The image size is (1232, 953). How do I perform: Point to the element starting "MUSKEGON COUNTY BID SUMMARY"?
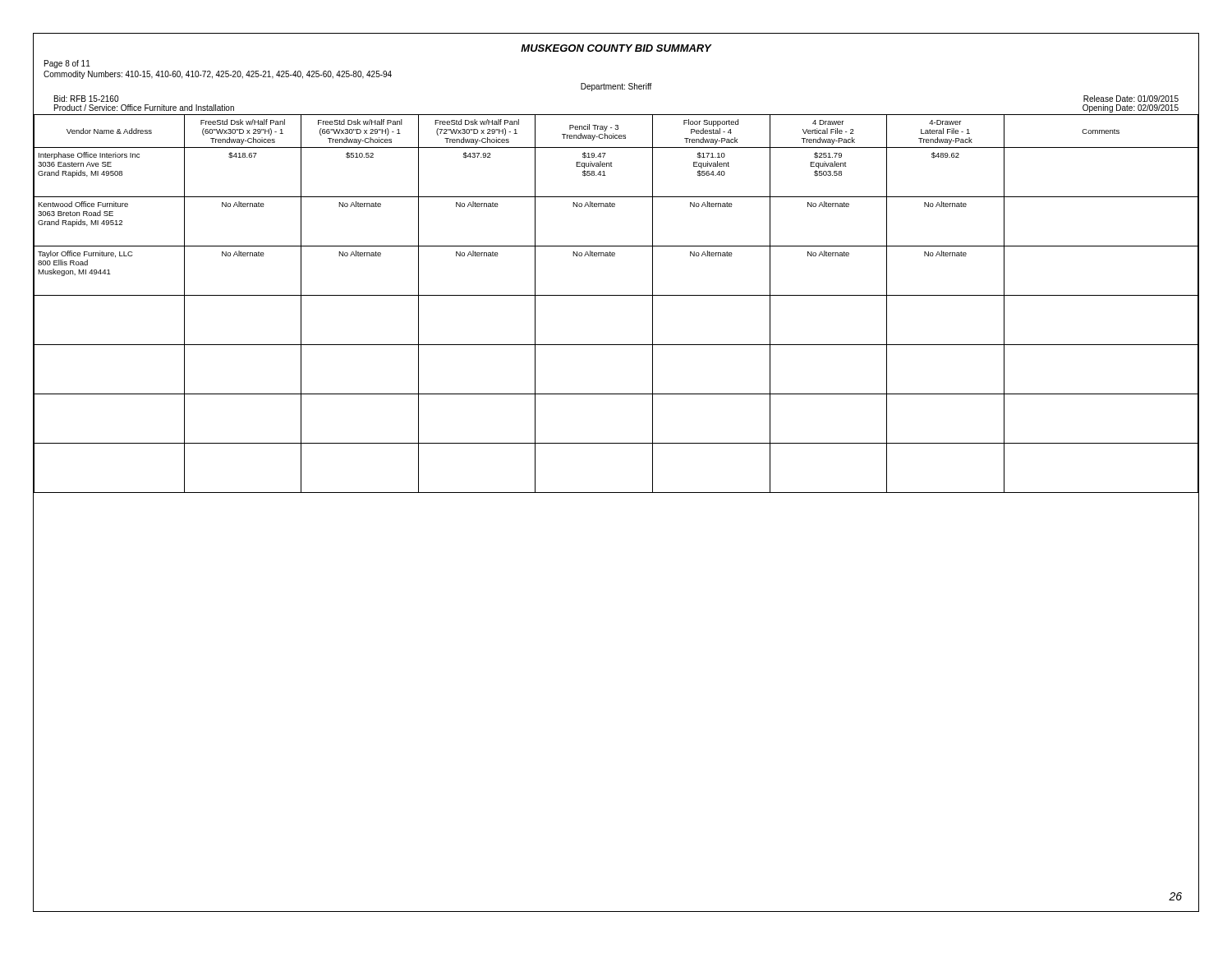pyautogui.click(x=616, y=48)
